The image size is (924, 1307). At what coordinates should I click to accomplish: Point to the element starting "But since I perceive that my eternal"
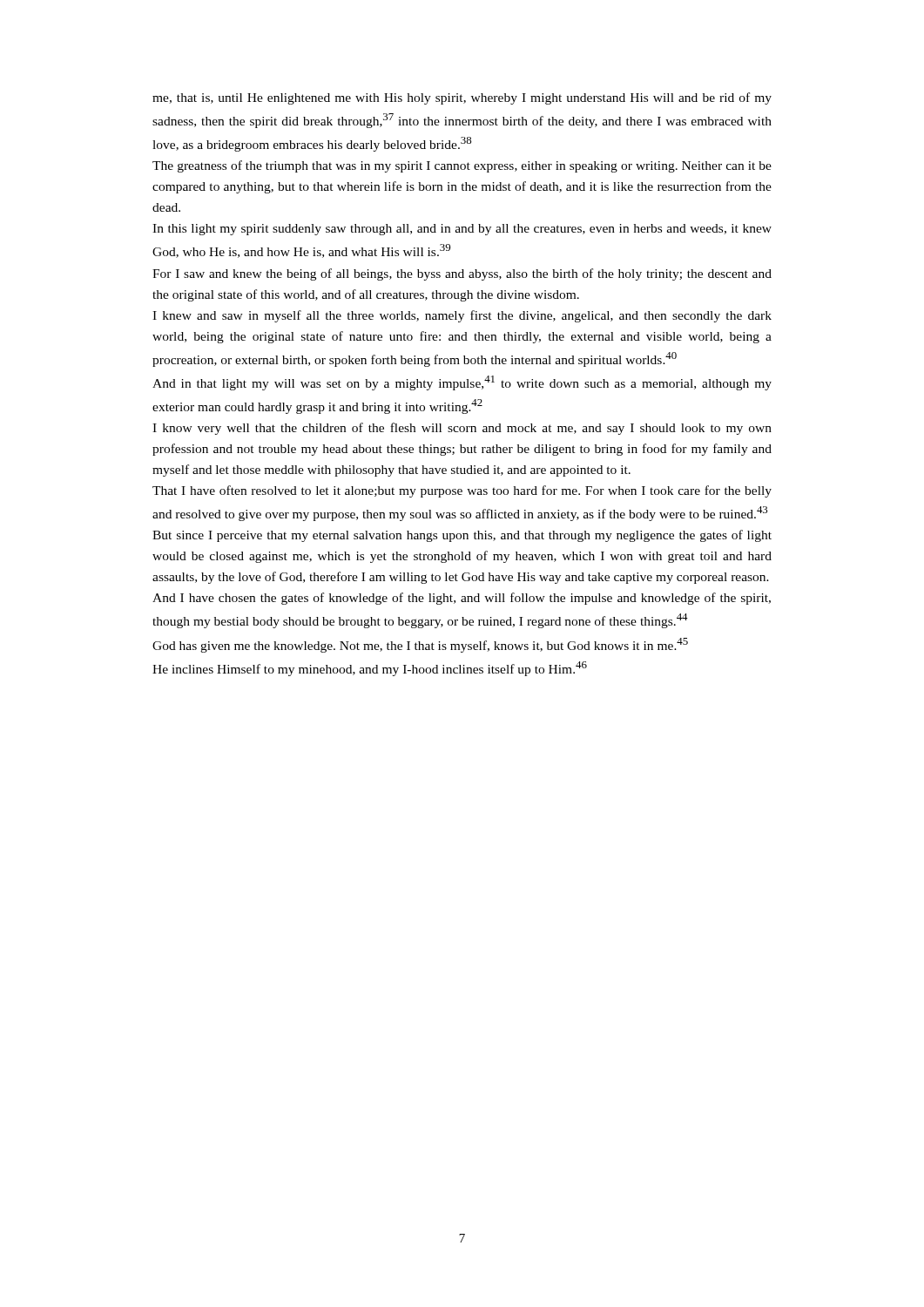462,556
